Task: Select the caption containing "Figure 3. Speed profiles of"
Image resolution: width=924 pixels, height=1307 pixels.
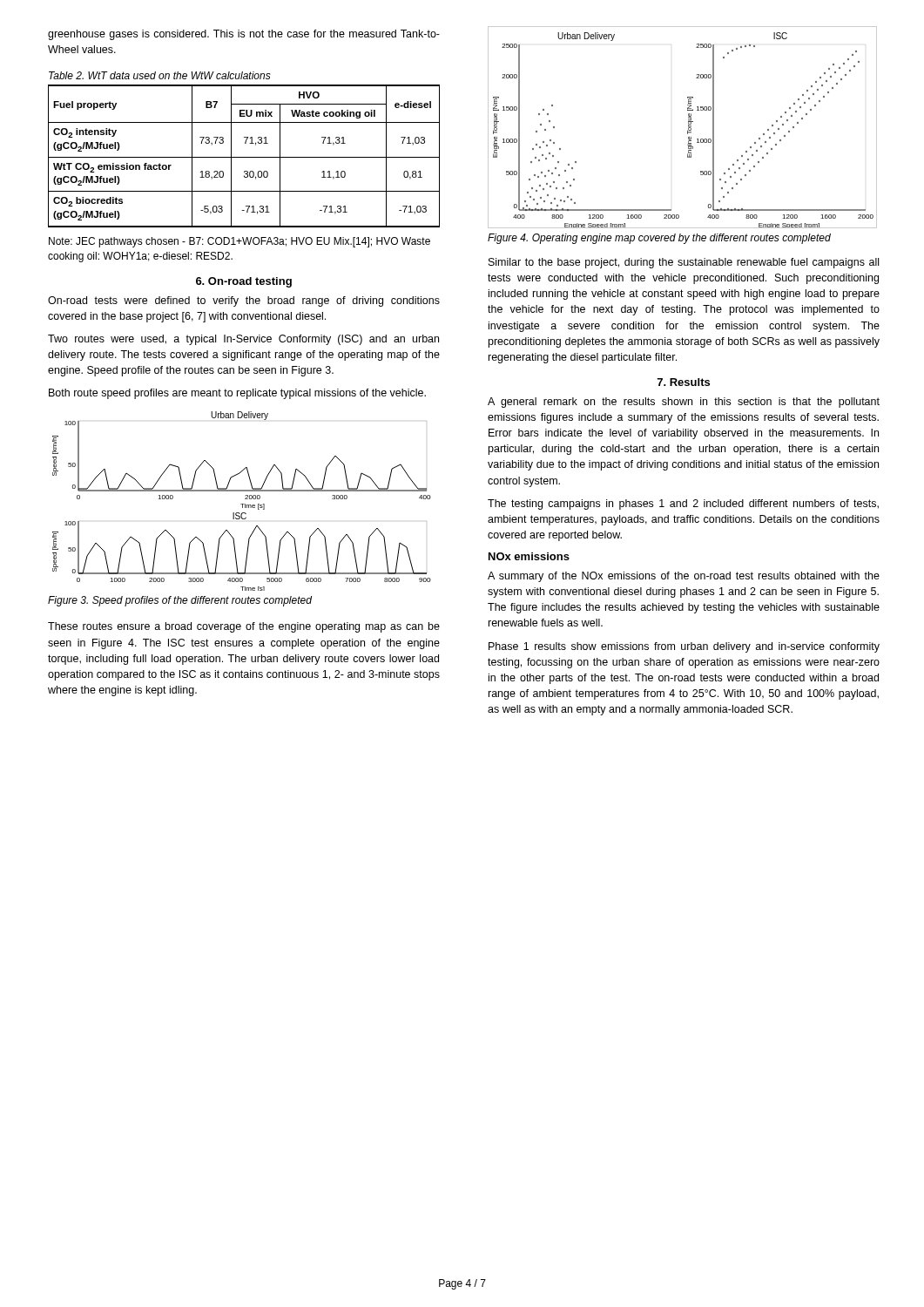Action: click(180, 601)
